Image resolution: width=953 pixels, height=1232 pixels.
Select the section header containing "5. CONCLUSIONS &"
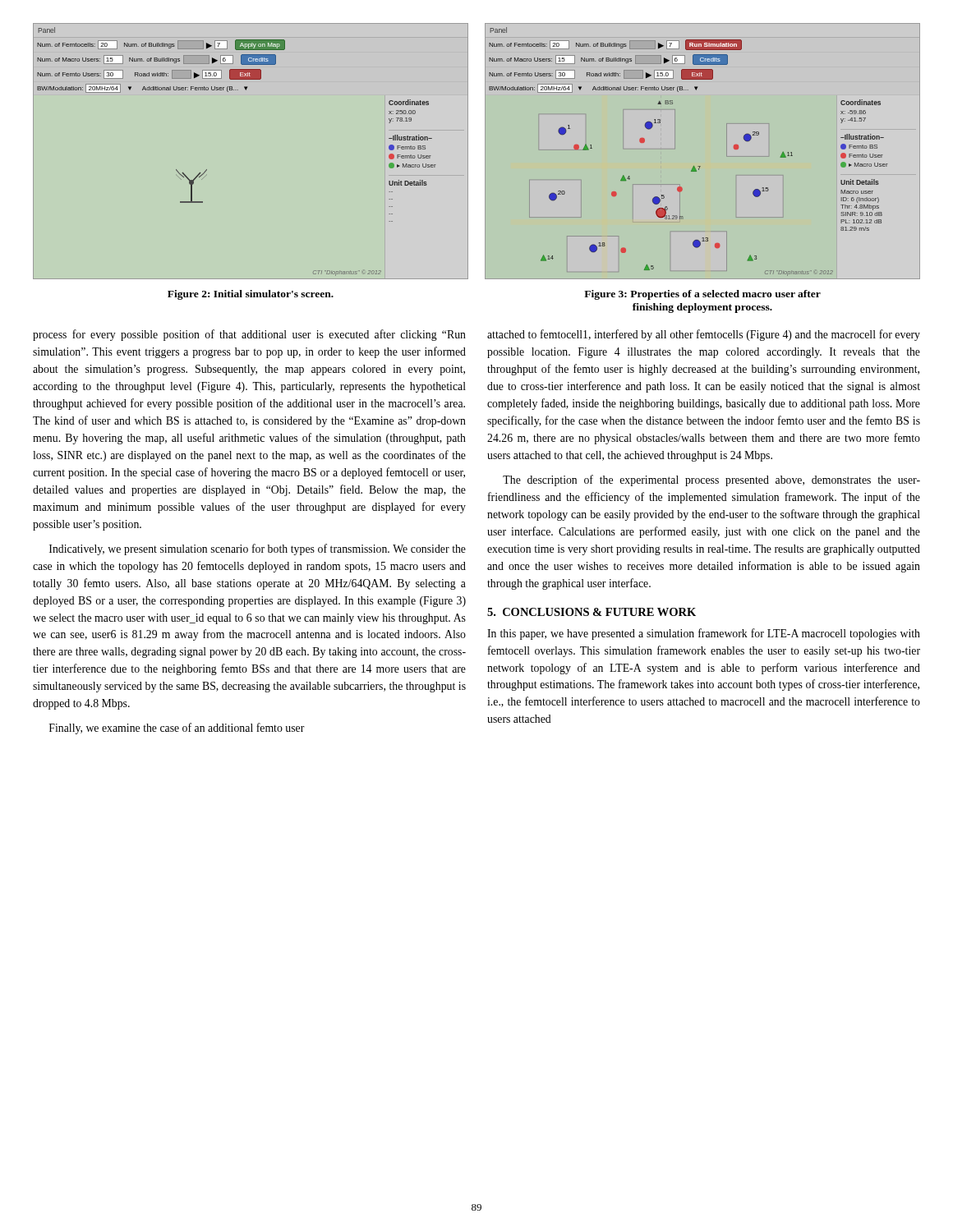(592, 612)
